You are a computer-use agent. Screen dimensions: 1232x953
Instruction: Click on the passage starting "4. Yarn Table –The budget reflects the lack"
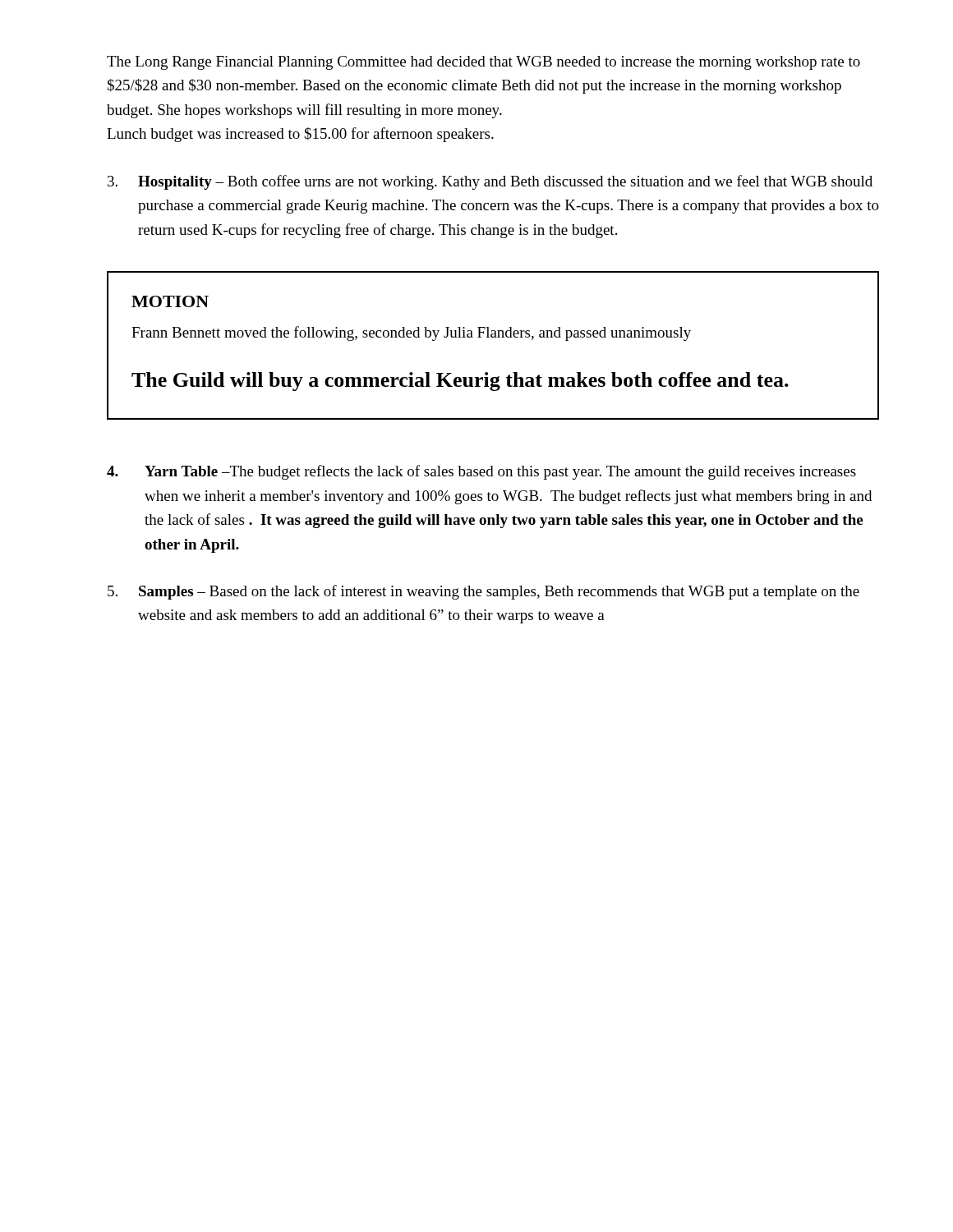493,508
